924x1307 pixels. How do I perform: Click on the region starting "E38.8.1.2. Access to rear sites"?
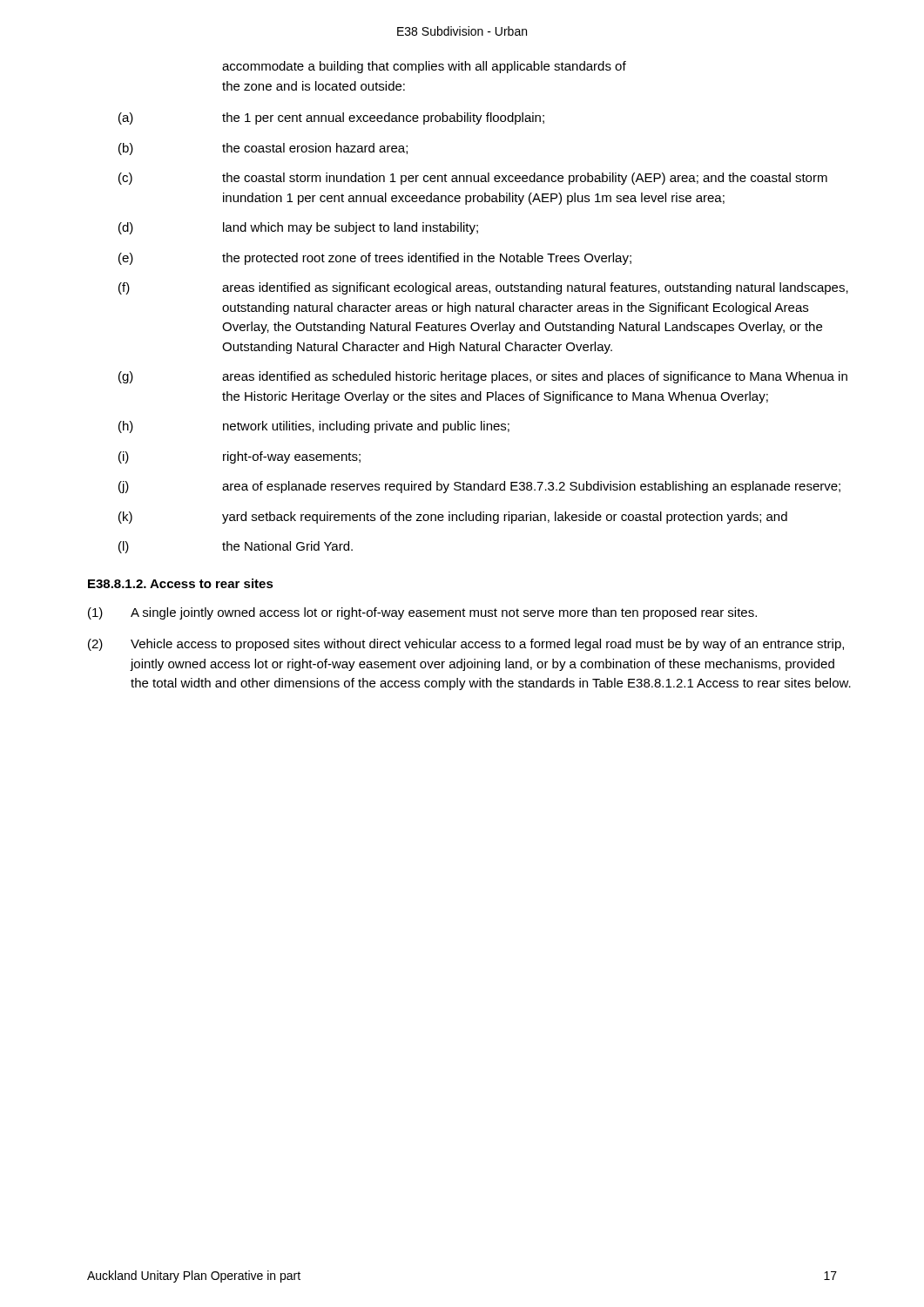tap(180, 583)
